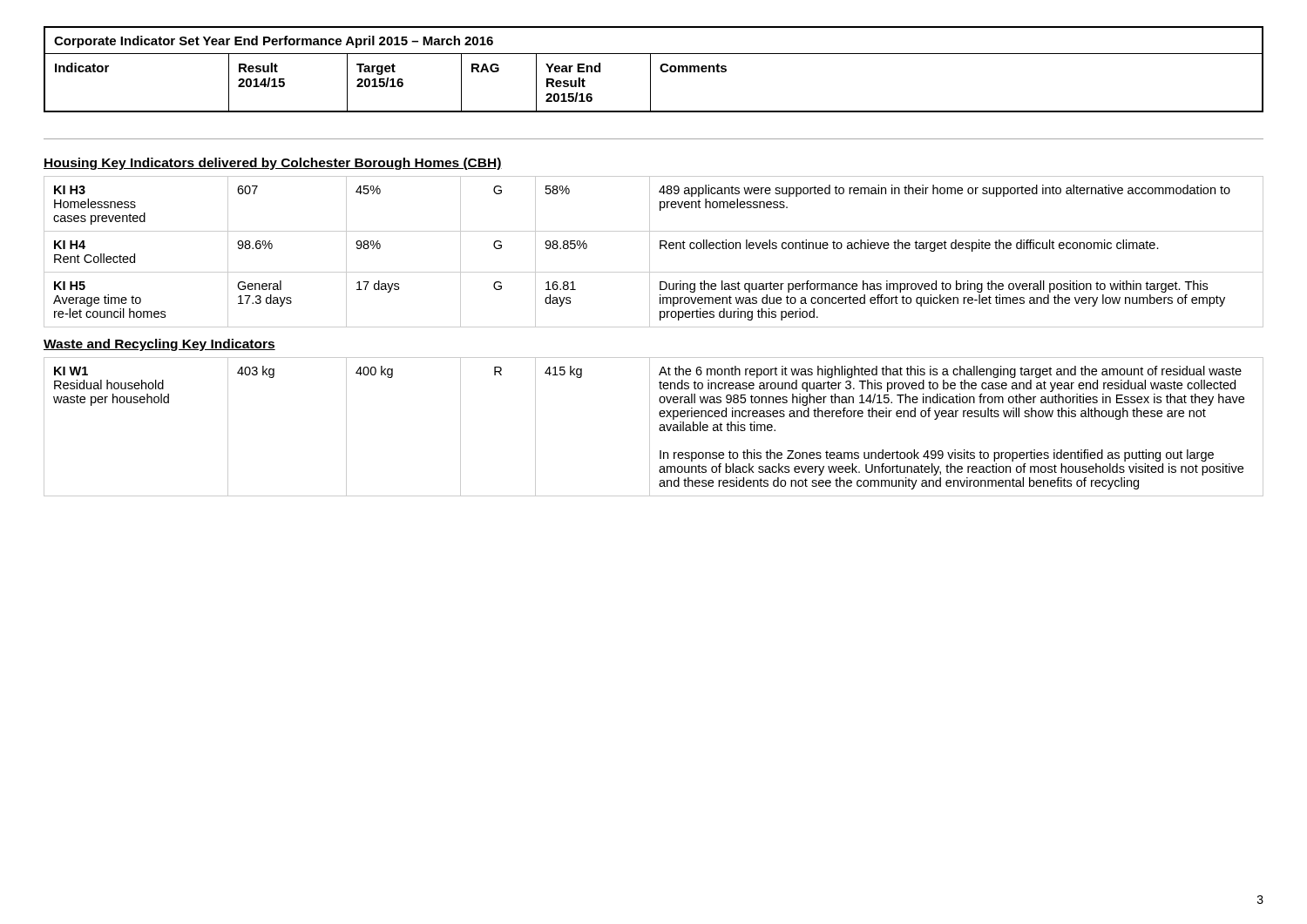Select the text block starting "Housing Key Indicators delivered by Colchester Borough"
This screenshot has height=924, width=1307.
[272, 162]
